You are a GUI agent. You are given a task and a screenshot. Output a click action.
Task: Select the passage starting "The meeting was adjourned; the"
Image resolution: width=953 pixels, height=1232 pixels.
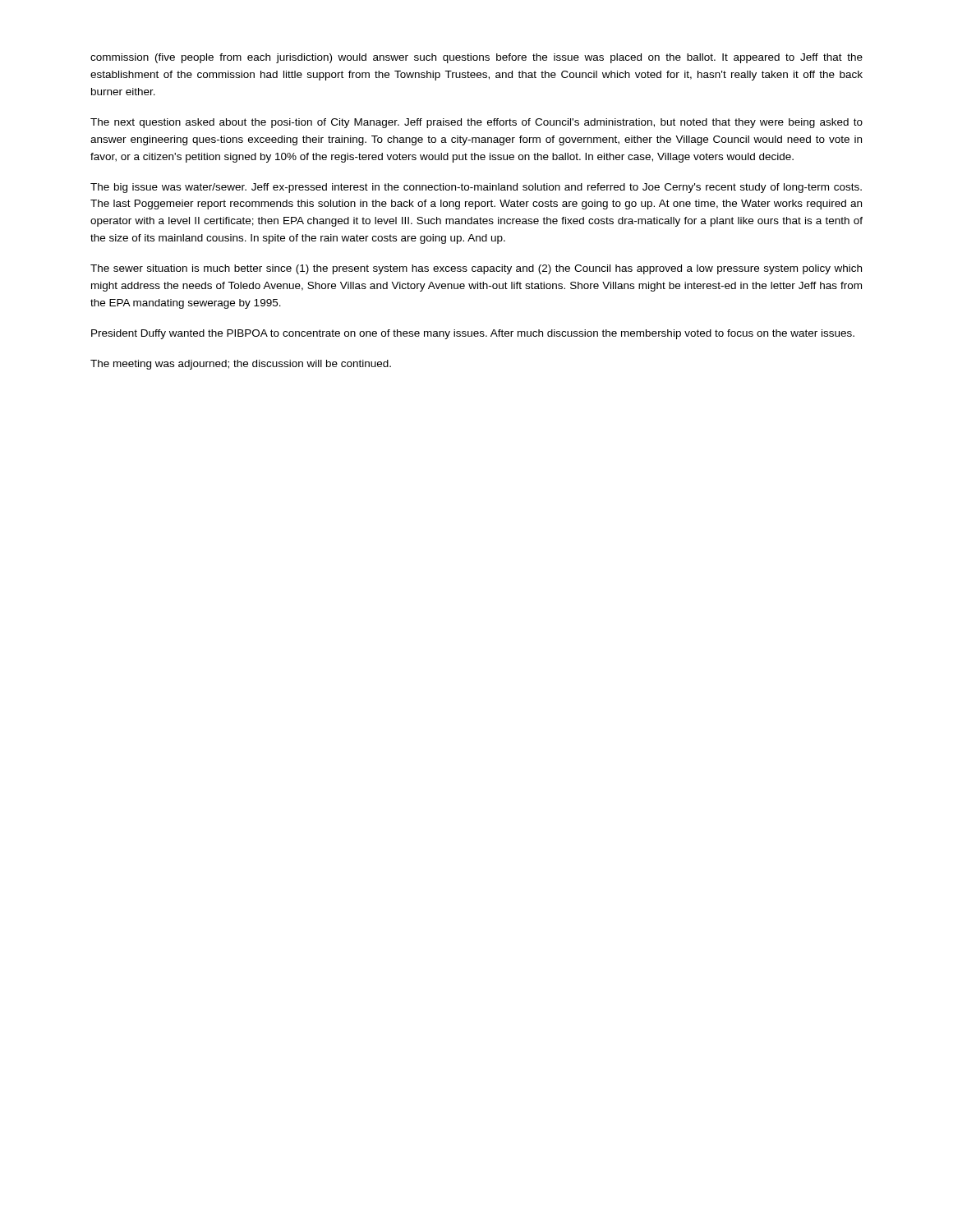click(241, 363)
